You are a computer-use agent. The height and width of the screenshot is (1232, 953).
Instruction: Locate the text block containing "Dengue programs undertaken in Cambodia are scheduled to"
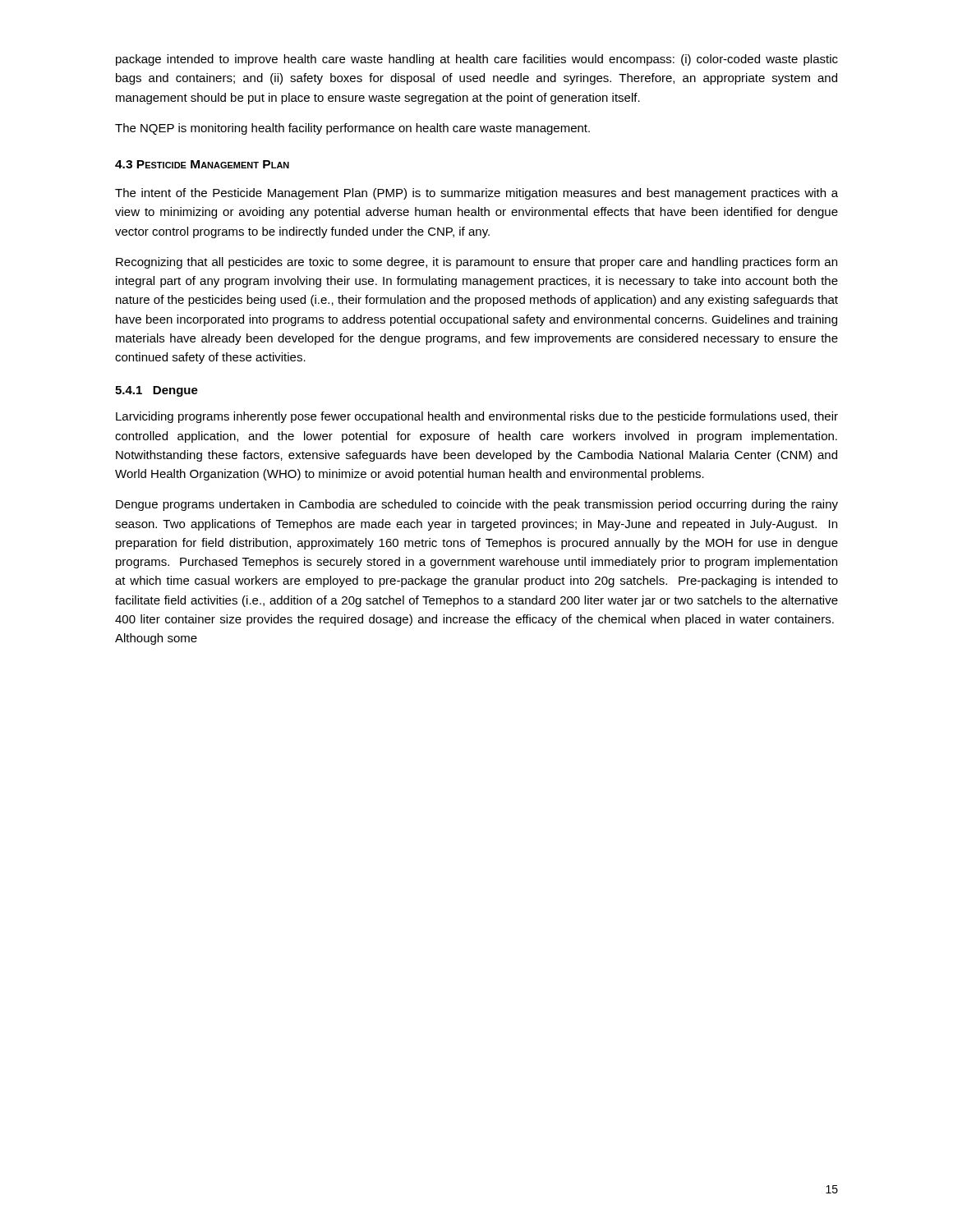point(476,571)
